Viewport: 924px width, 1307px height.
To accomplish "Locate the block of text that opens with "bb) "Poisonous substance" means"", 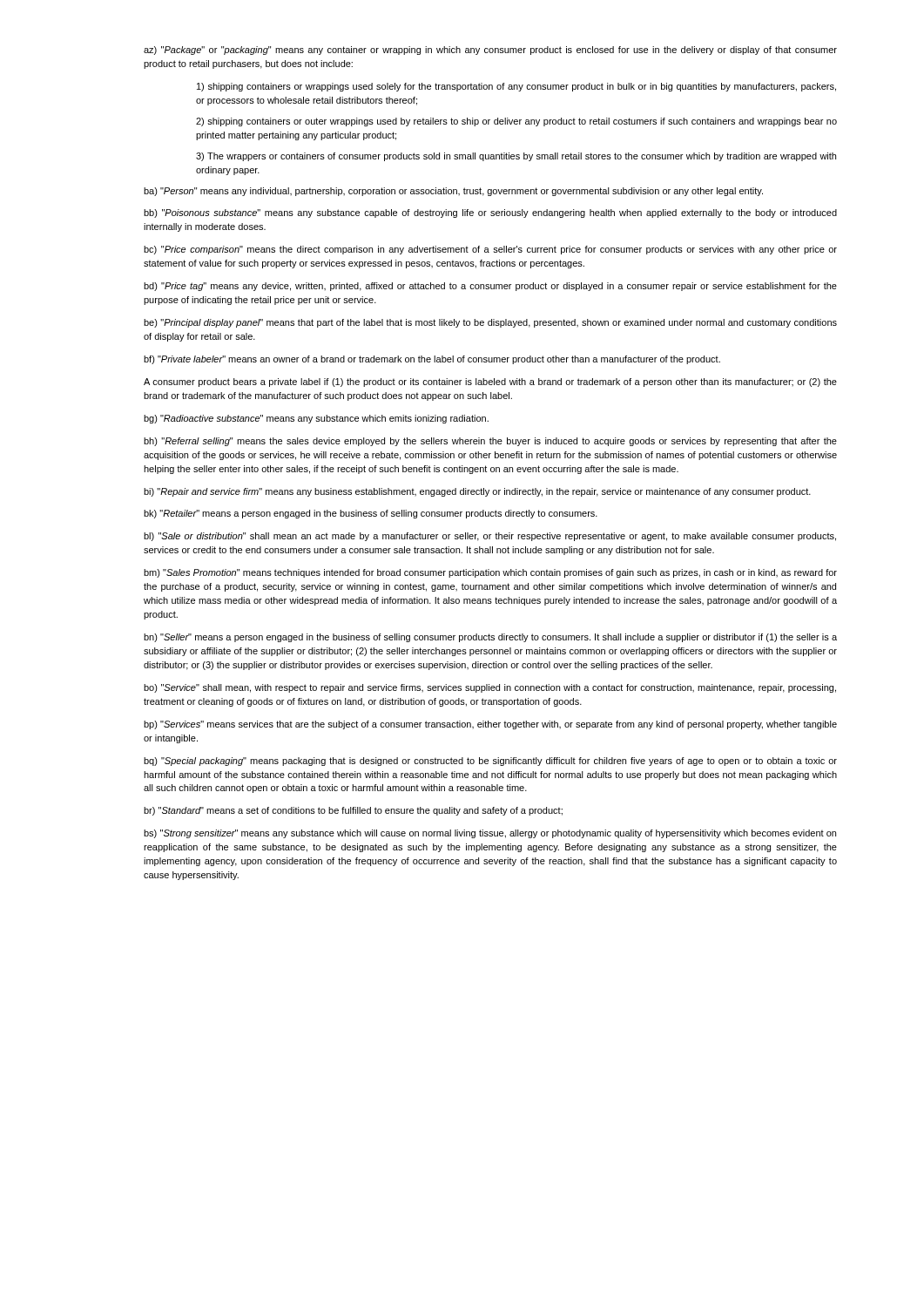I will click(x=490, y=220).
